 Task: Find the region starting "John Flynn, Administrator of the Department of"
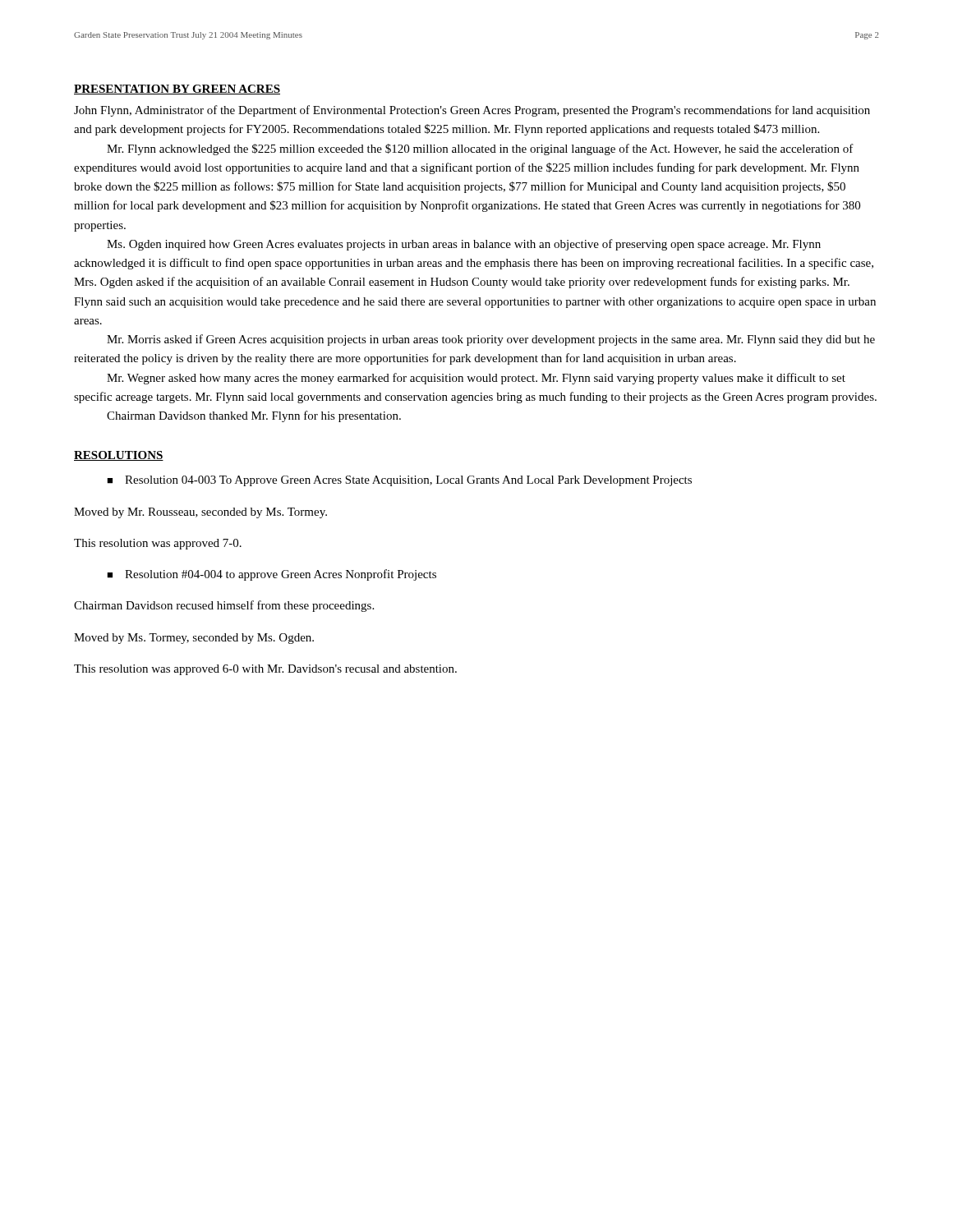point(476,263)
